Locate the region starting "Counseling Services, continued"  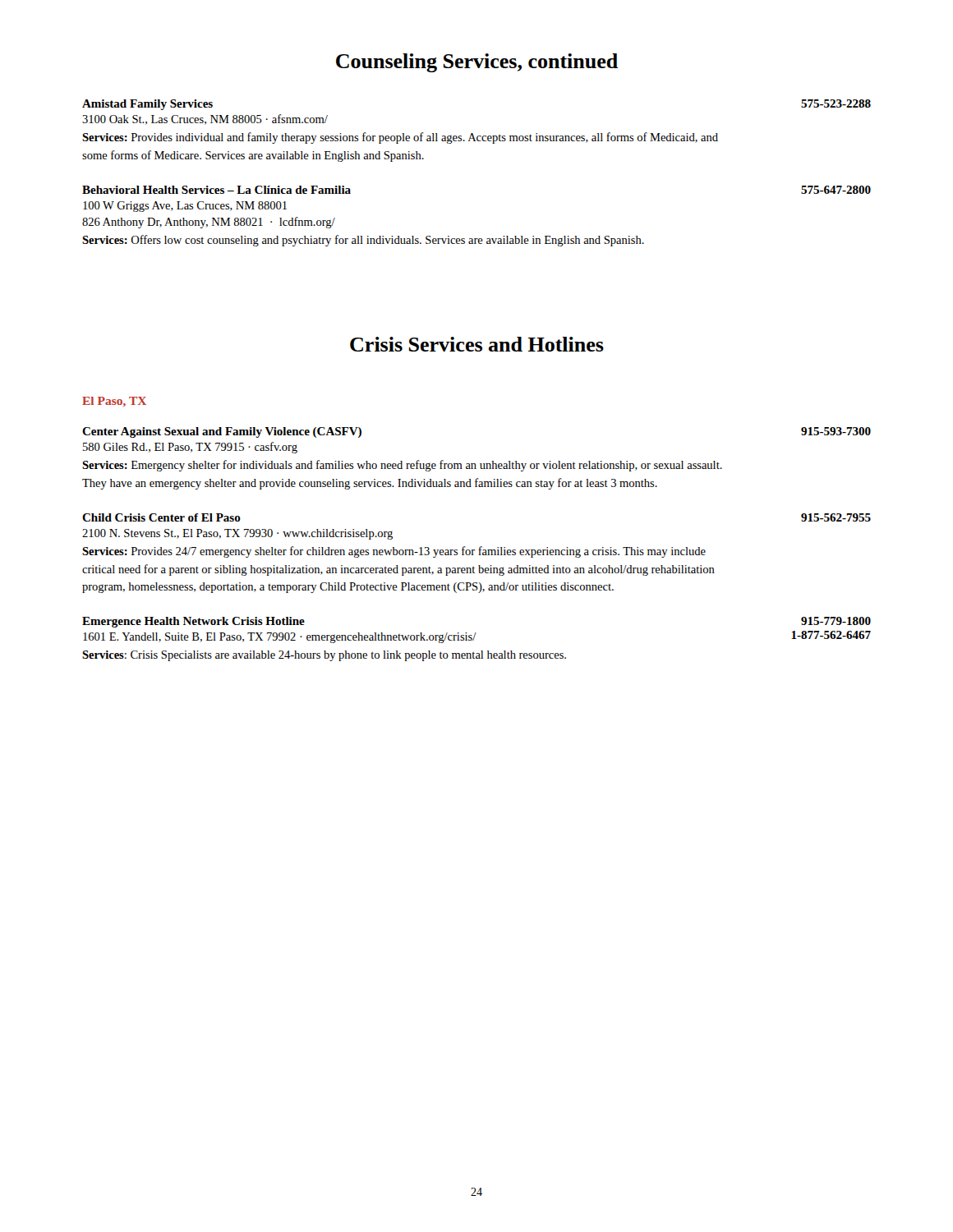click(476, 61)
